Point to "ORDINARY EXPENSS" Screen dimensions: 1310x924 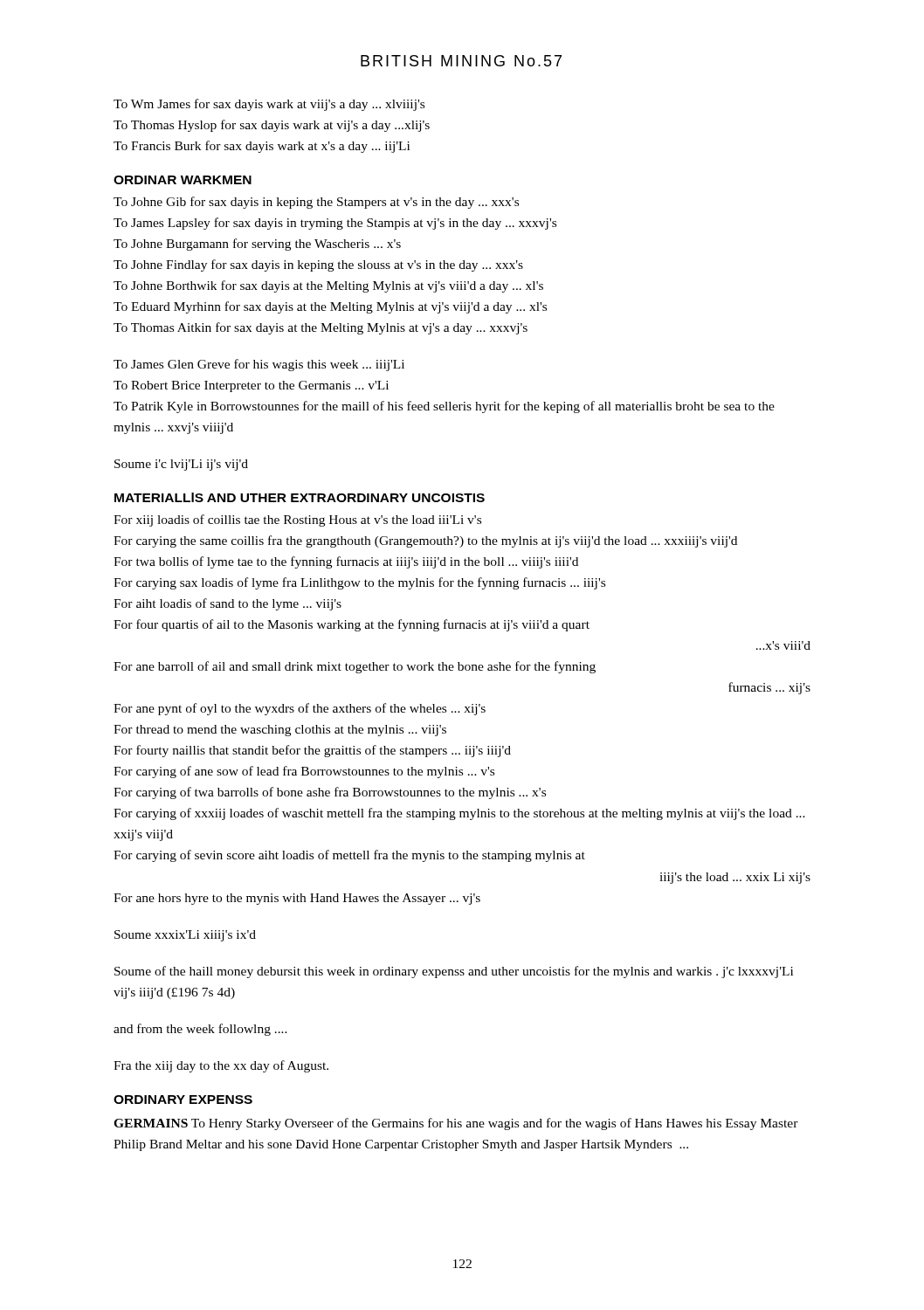pos(183,1099)
